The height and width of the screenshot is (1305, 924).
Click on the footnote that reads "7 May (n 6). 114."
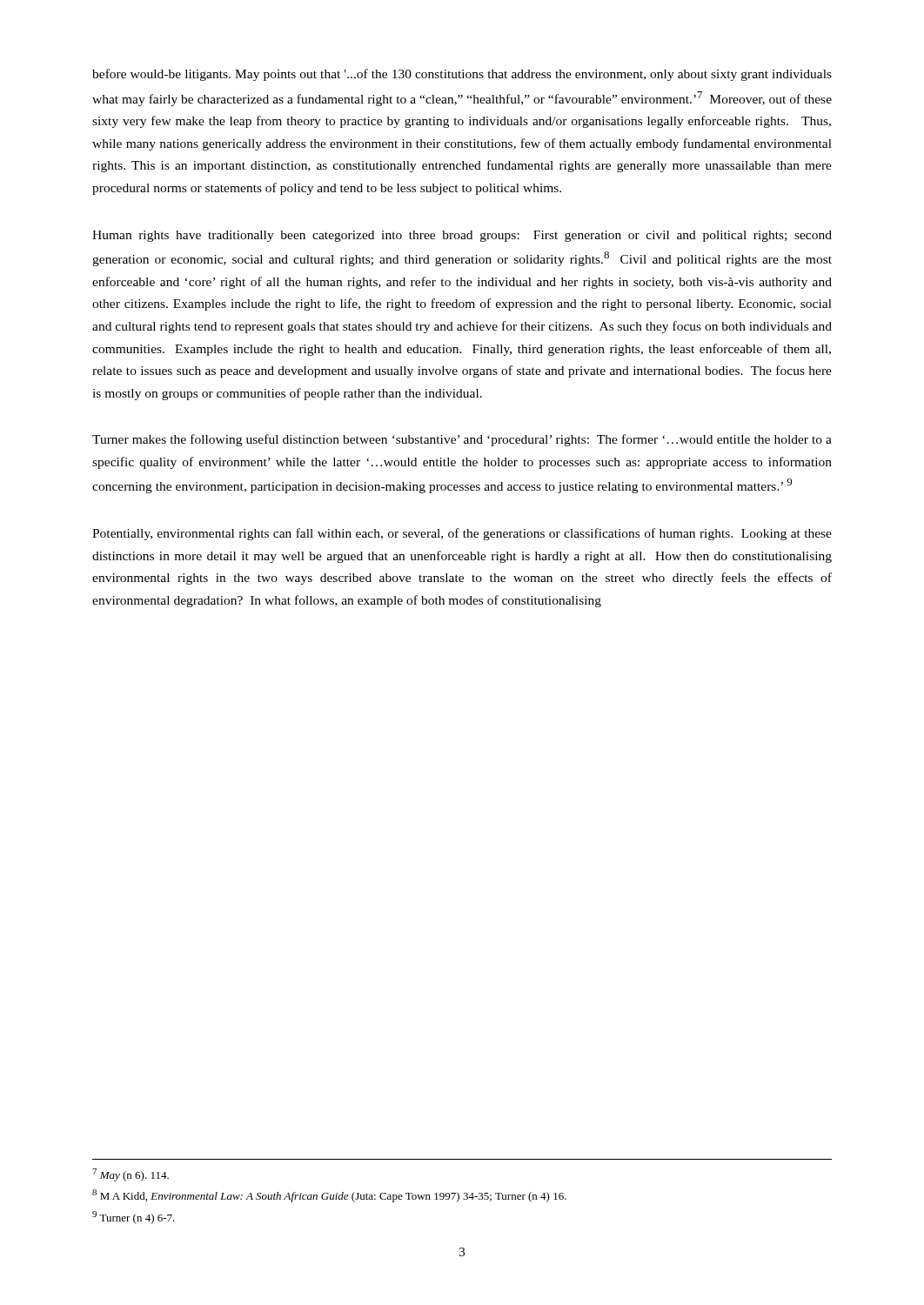(x=131, y=1175)
